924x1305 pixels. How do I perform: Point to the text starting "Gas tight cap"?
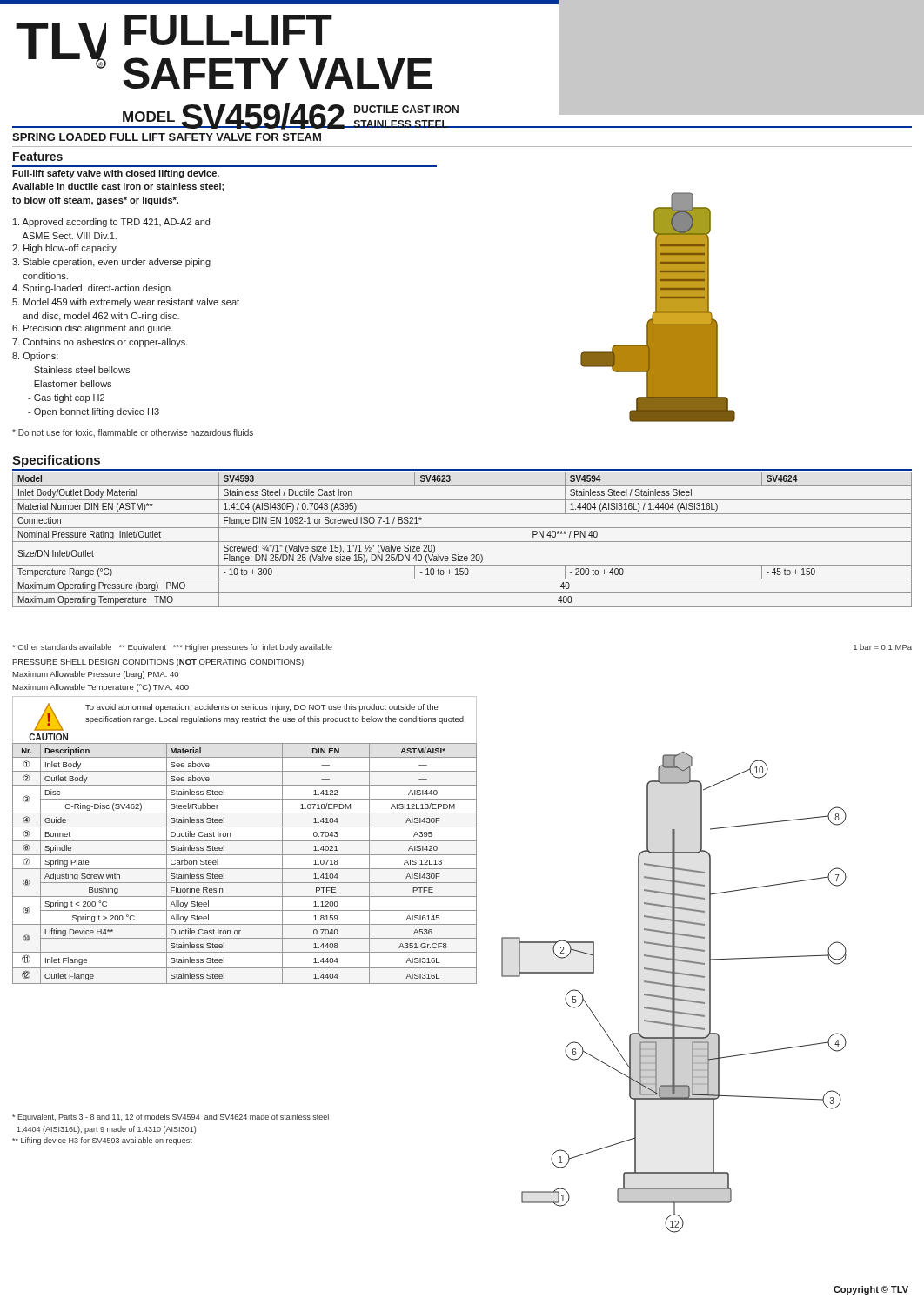[x=66, y=398]
